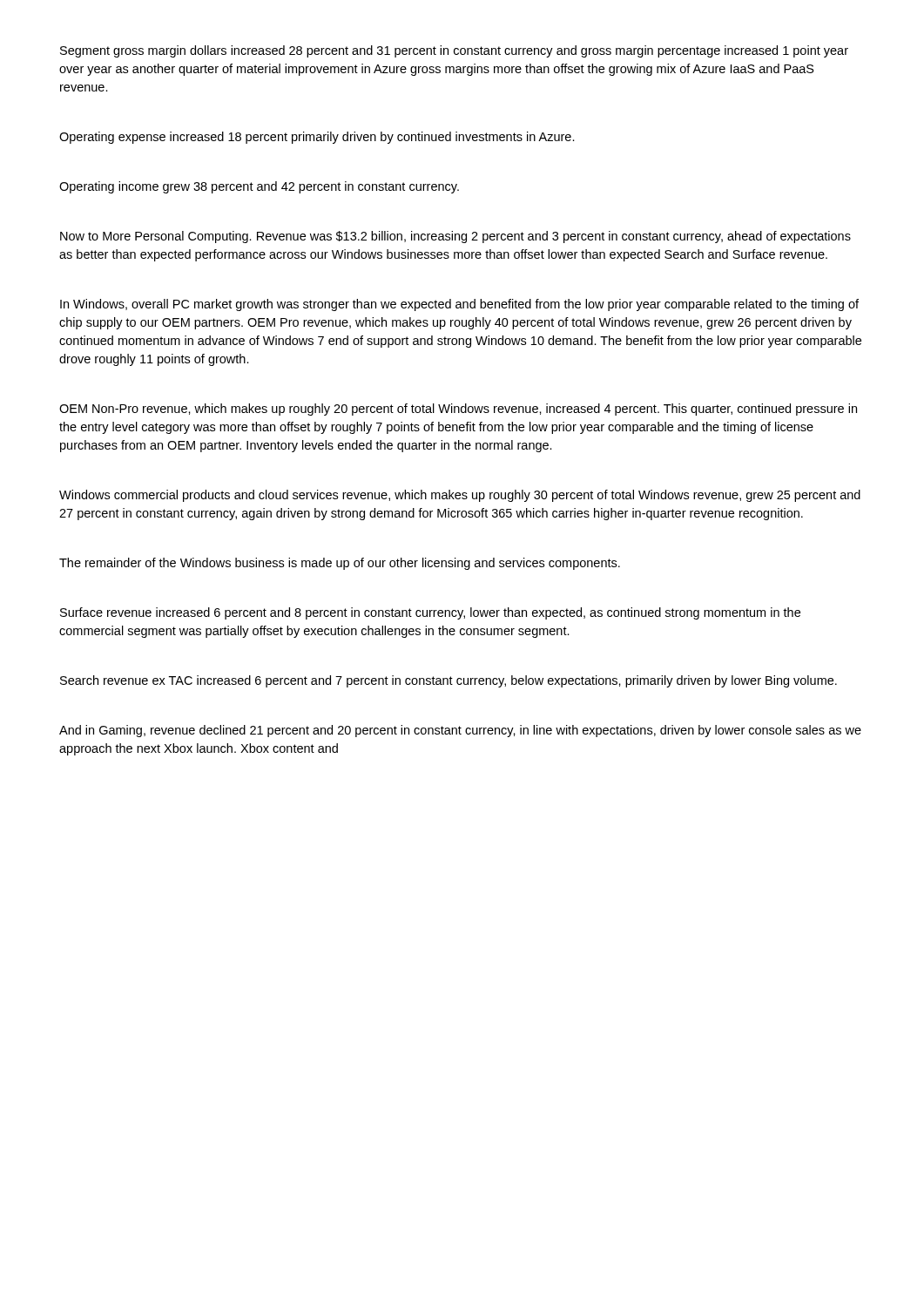Screen dimensions: 1307x924
Task: Click on the text block with the text "In Windows, overall PC"
Action: [461, 332]
